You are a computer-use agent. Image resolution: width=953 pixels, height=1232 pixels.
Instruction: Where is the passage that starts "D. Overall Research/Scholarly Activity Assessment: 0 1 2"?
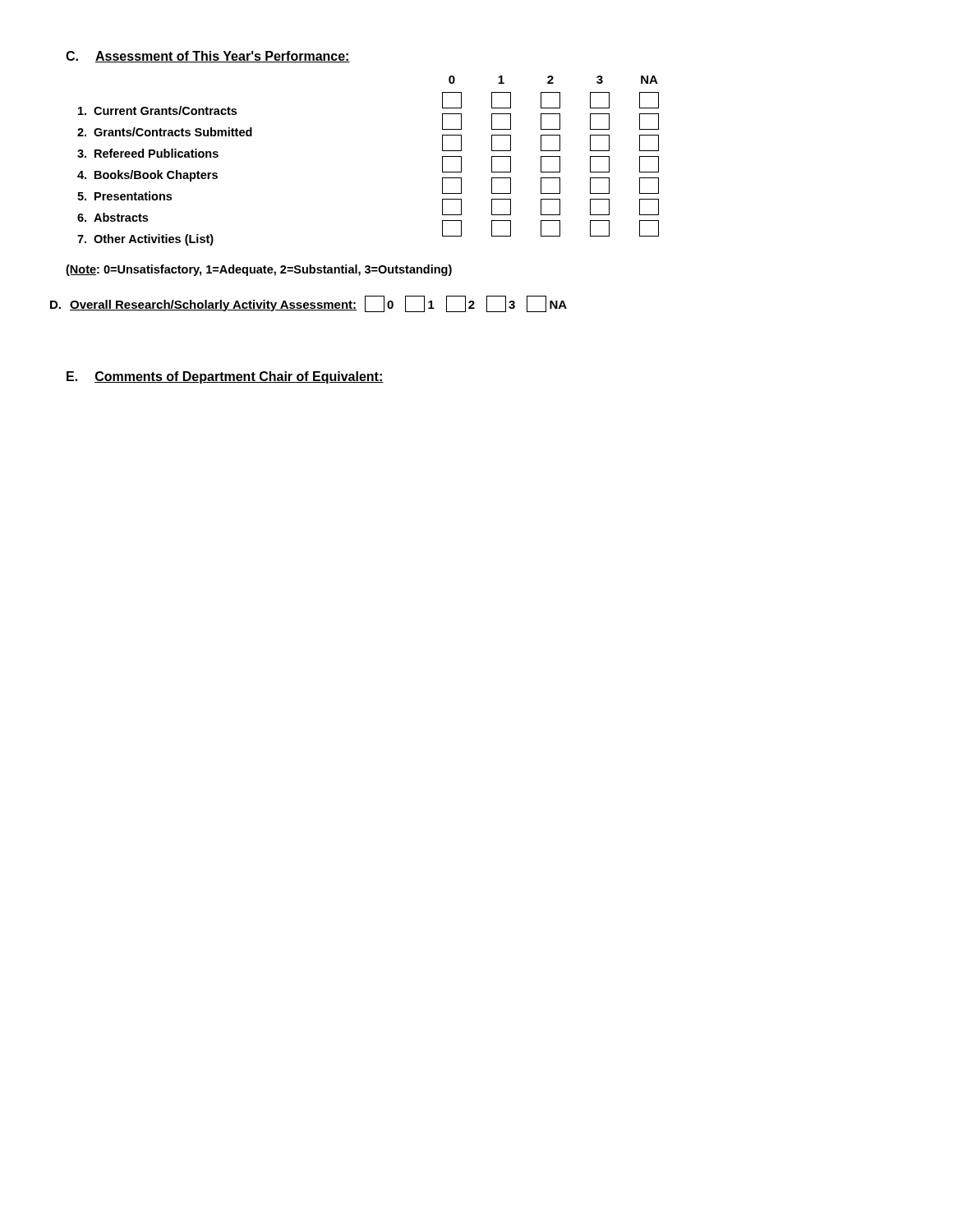click(x=314, y=304)
